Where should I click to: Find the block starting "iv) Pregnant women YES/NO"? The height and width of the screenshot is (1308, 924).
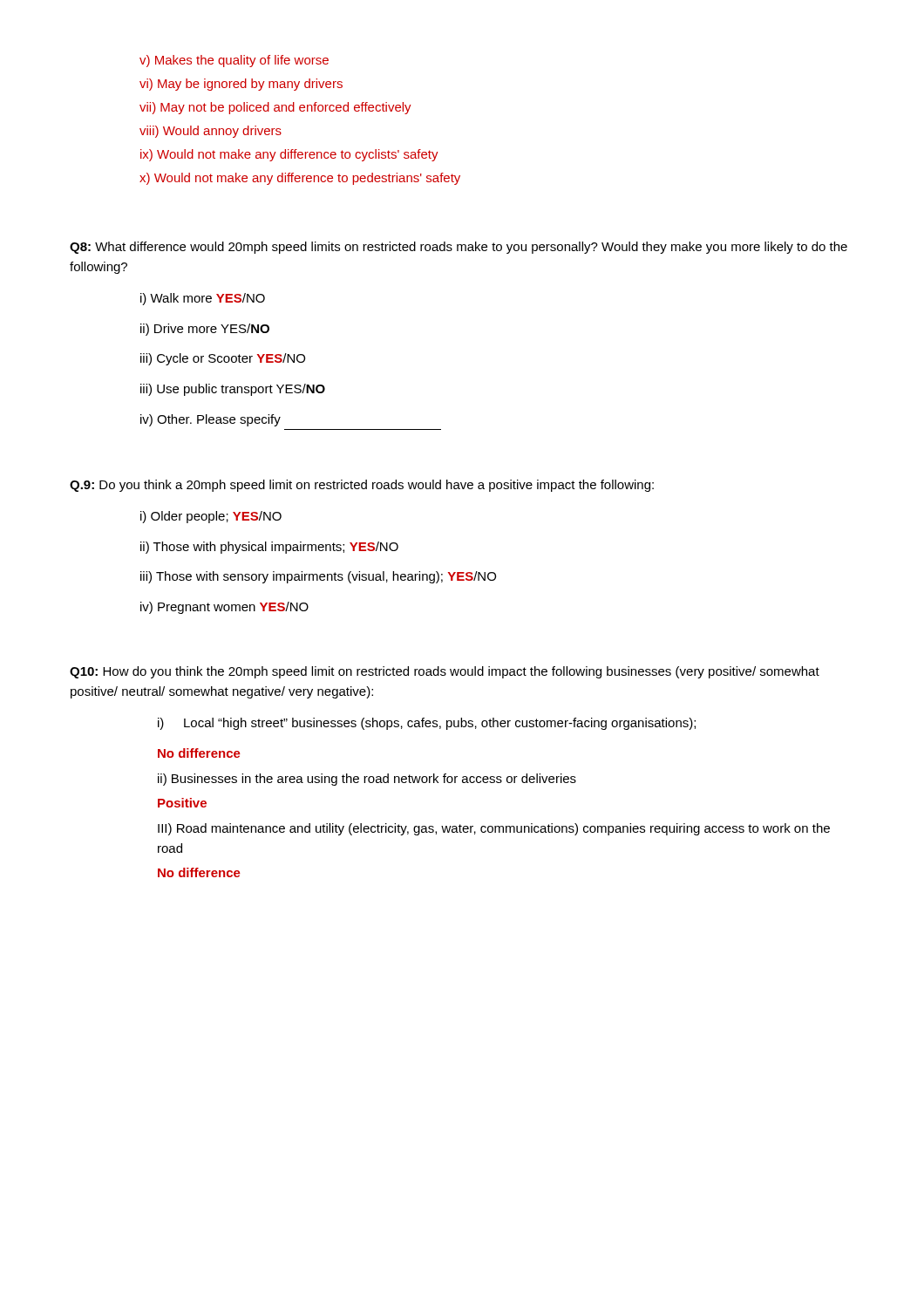(224, 606)
